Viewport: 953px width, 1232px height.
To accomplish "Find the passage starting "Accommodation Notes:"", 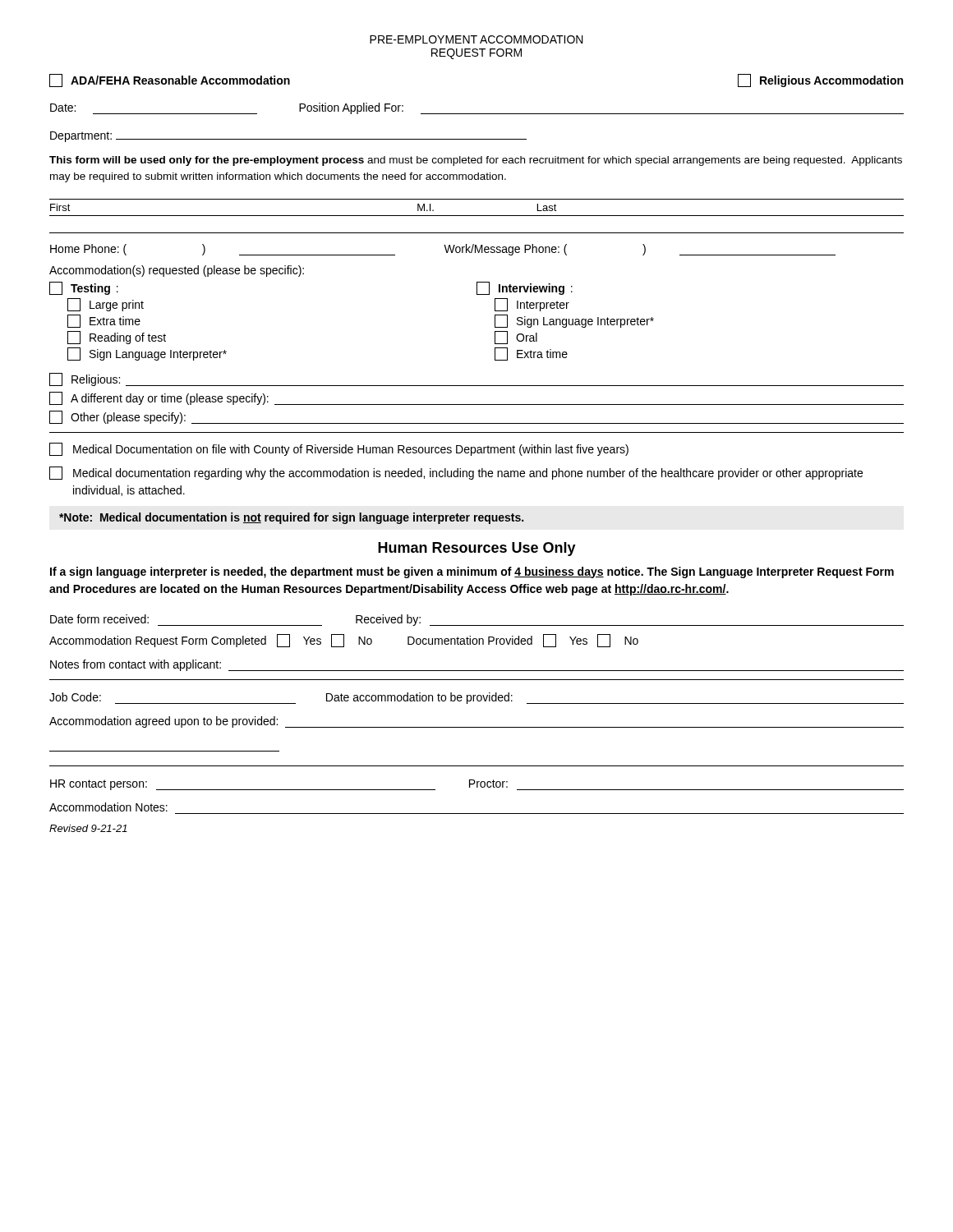I will click(x=476, y=806).
